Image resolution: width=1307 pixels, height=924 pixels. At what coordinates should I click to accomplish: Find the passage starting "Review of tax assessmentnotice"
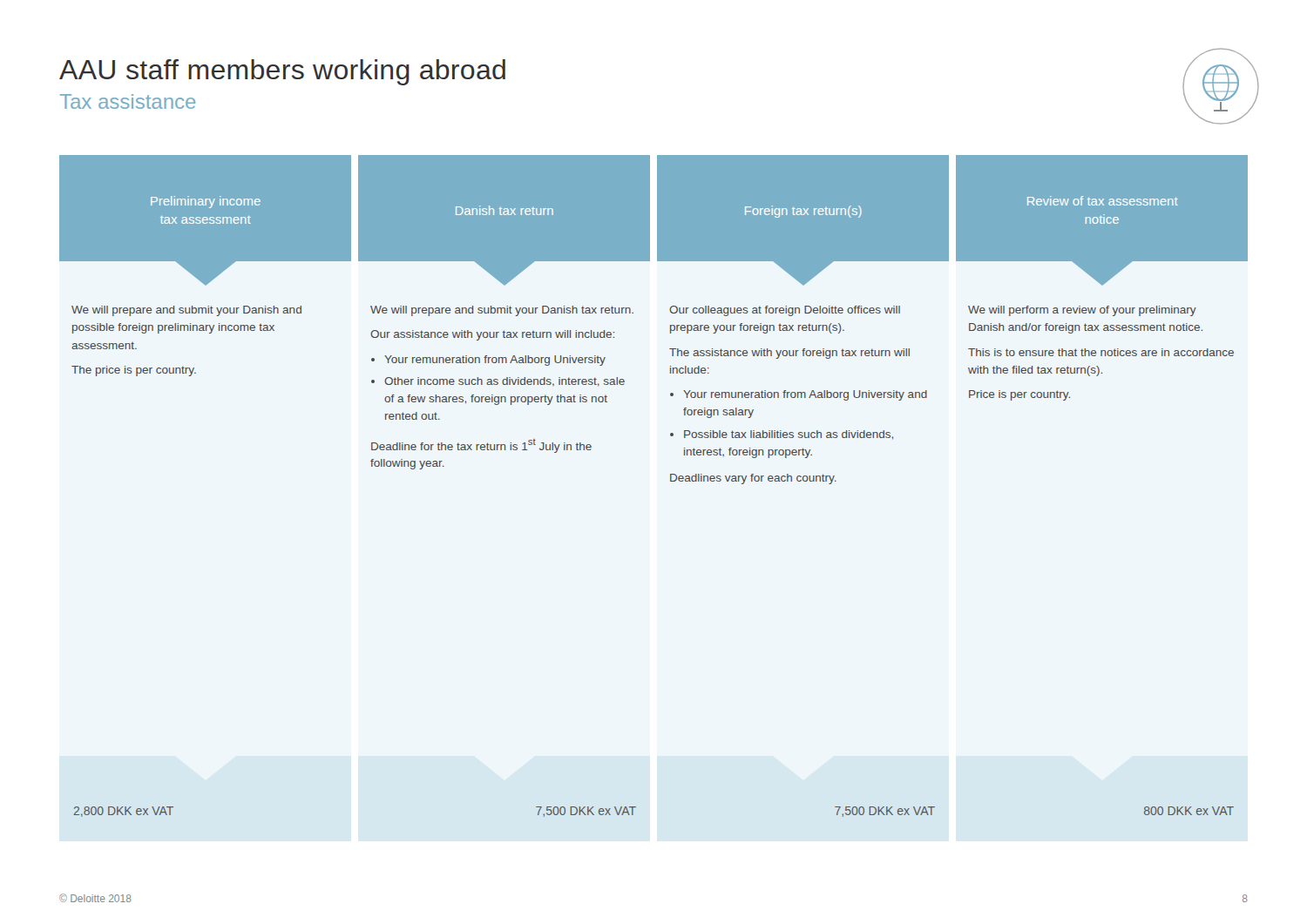click(1102, 210)
